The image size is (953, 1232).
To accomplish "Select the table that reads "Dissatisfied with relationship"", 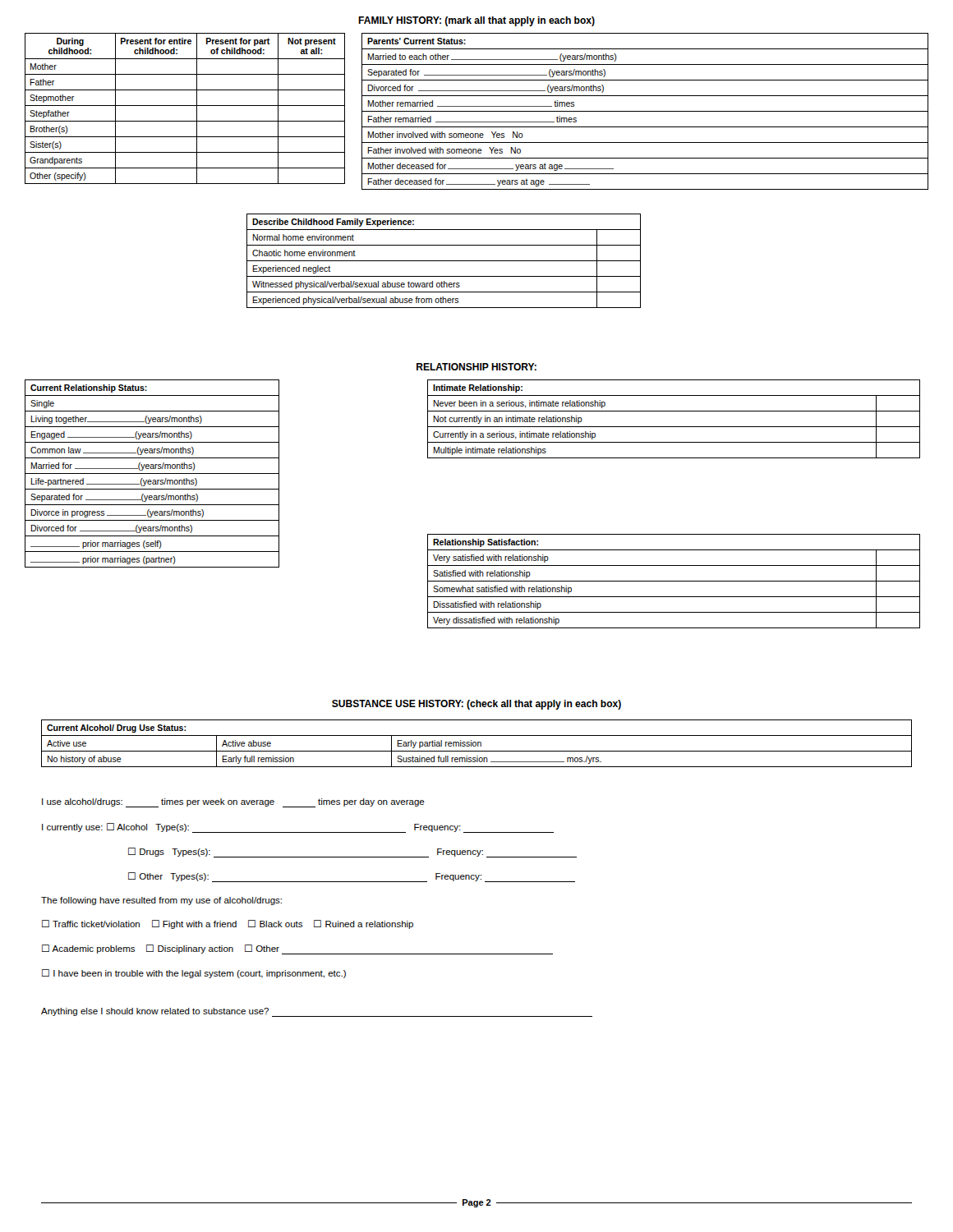I will (x=674, y=581).
